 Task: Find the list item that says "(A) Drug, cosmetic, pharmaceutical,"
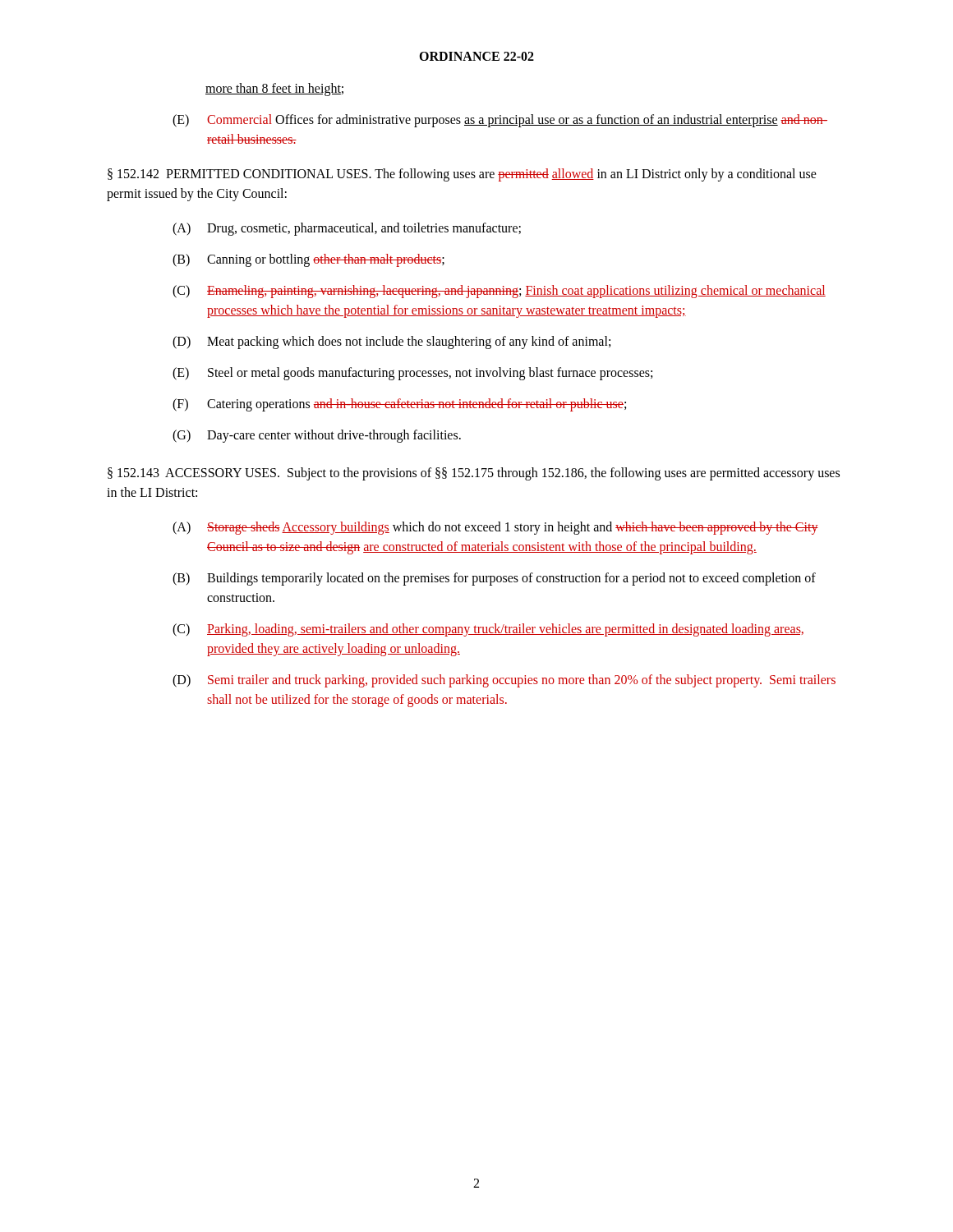(509, 228)
